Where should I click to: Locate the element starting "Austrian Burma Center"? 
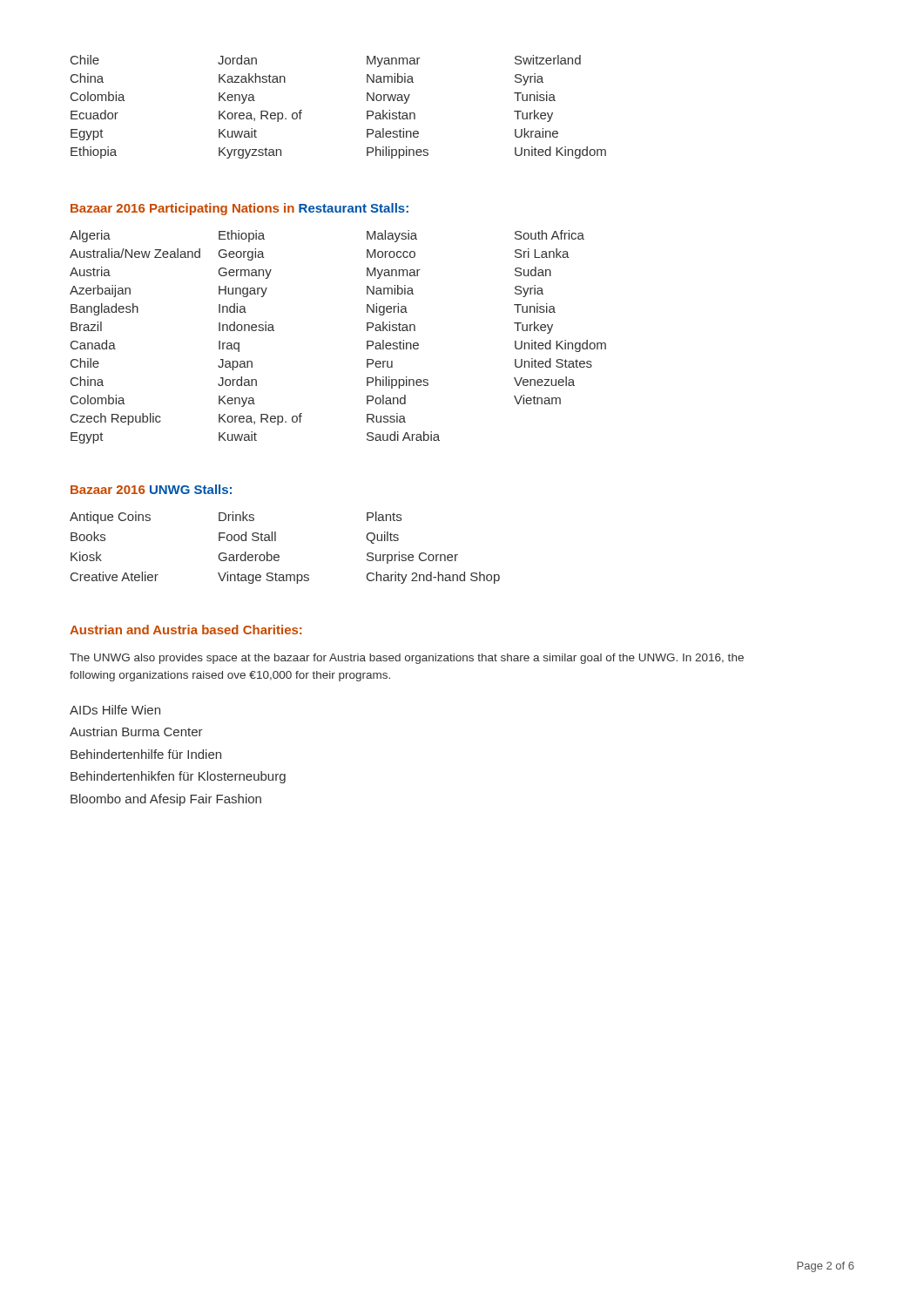[136, 731]
